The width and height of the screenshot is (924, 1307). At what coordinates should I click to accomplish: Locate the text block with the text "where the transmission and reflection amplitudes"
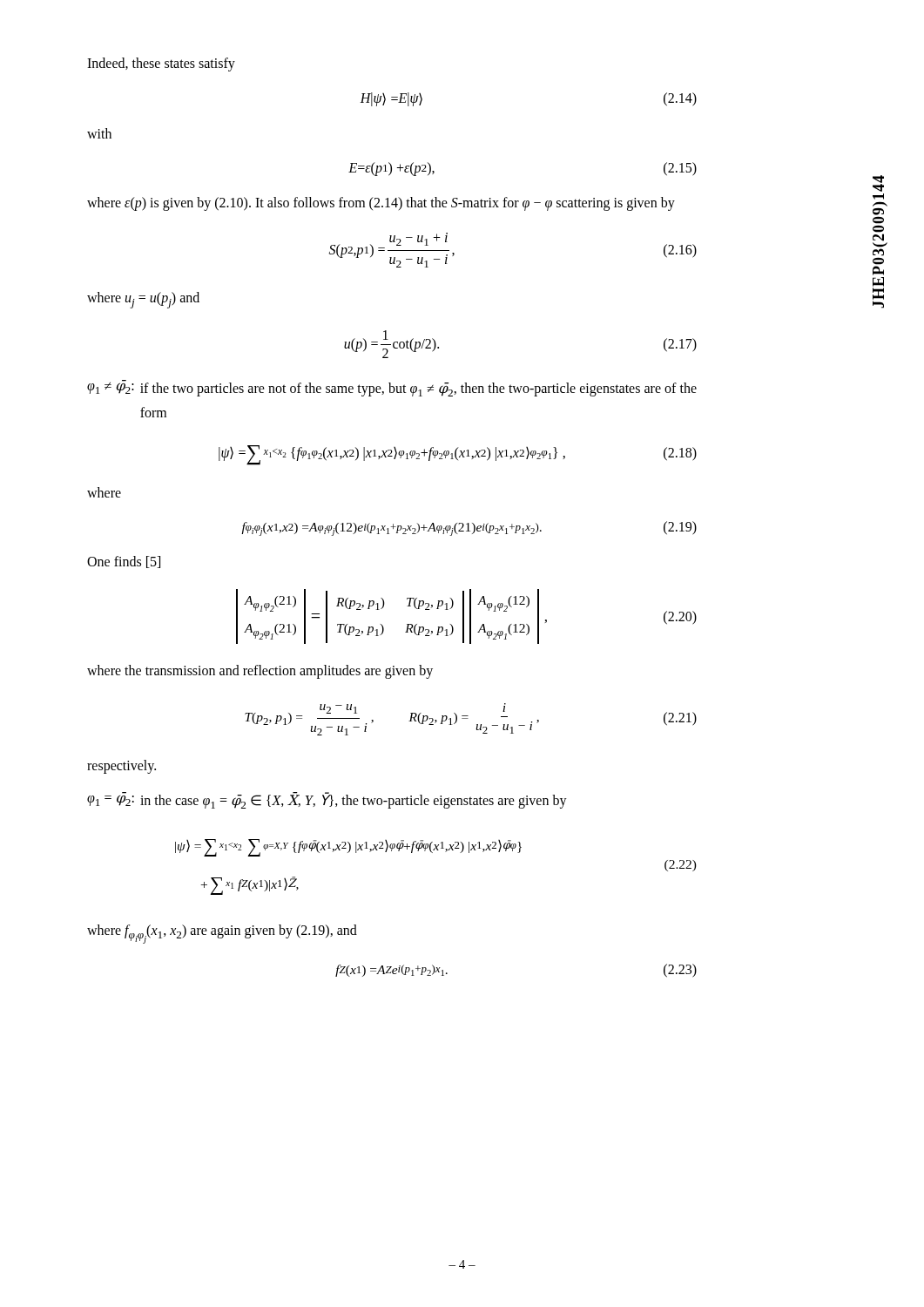(392, 671)
